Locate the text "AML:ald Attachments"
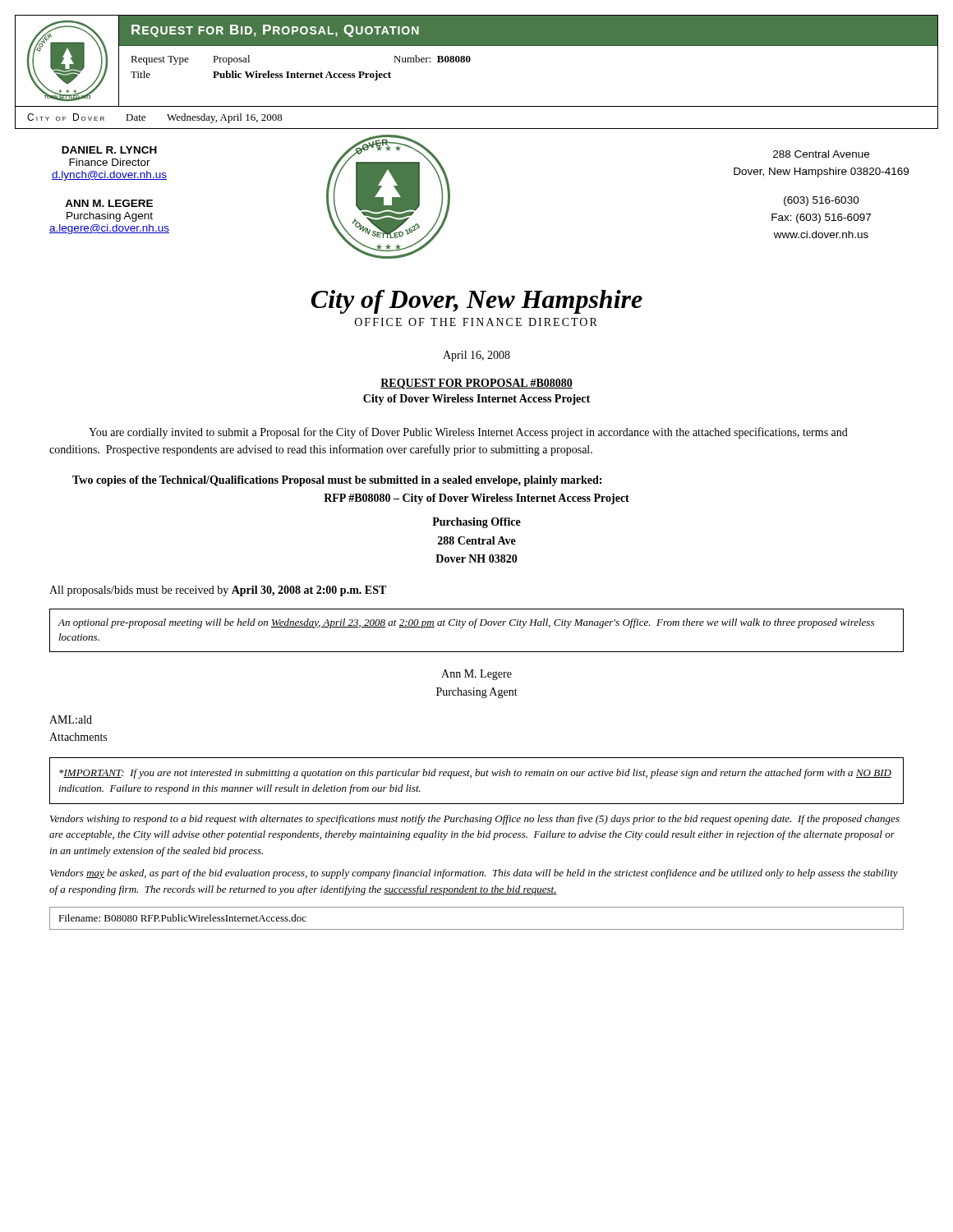This screenshot has height=1232, width=953. click(78, 728)
